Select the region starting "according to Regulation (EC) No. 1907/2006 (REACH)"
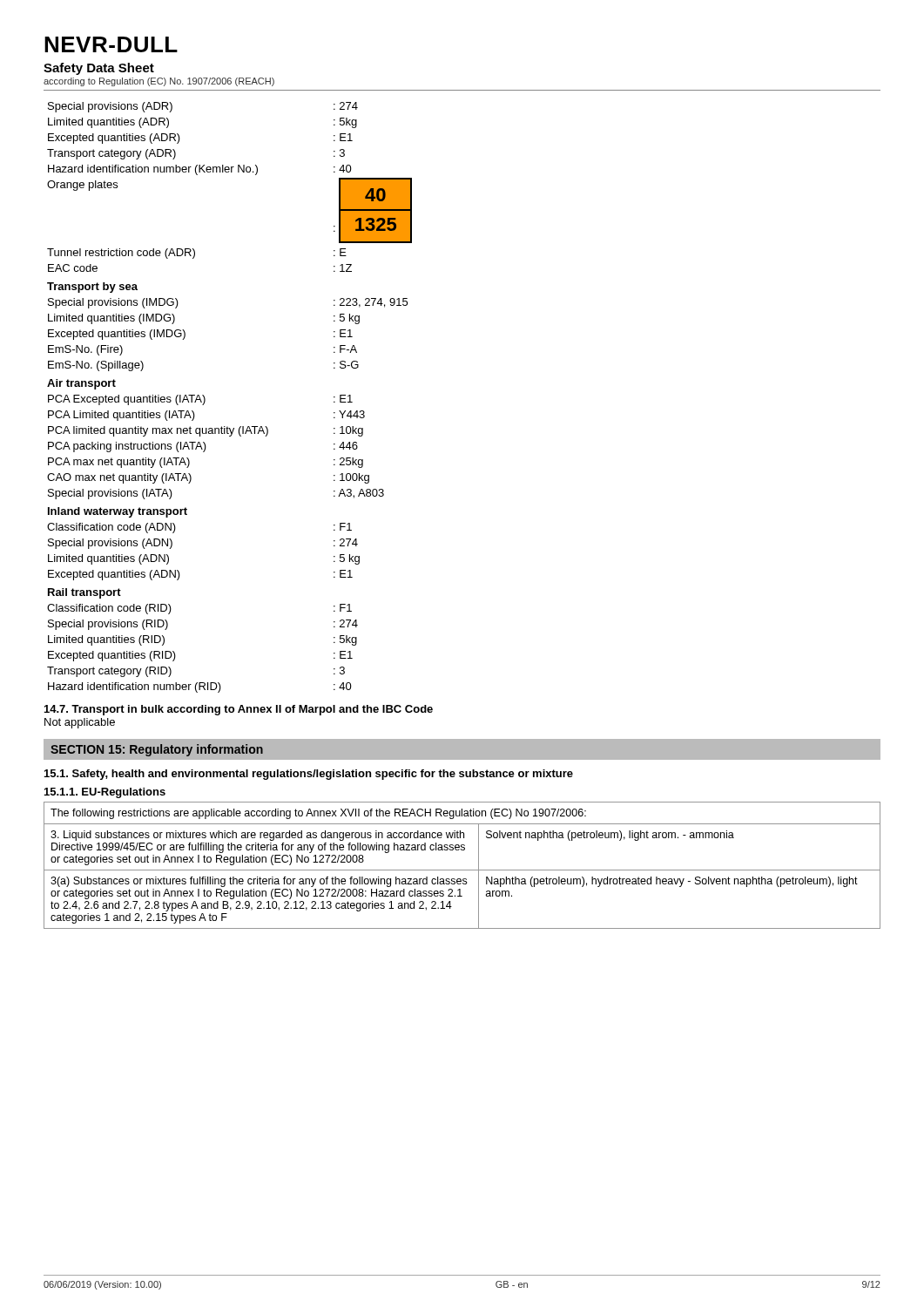 (x=462, y=83)
